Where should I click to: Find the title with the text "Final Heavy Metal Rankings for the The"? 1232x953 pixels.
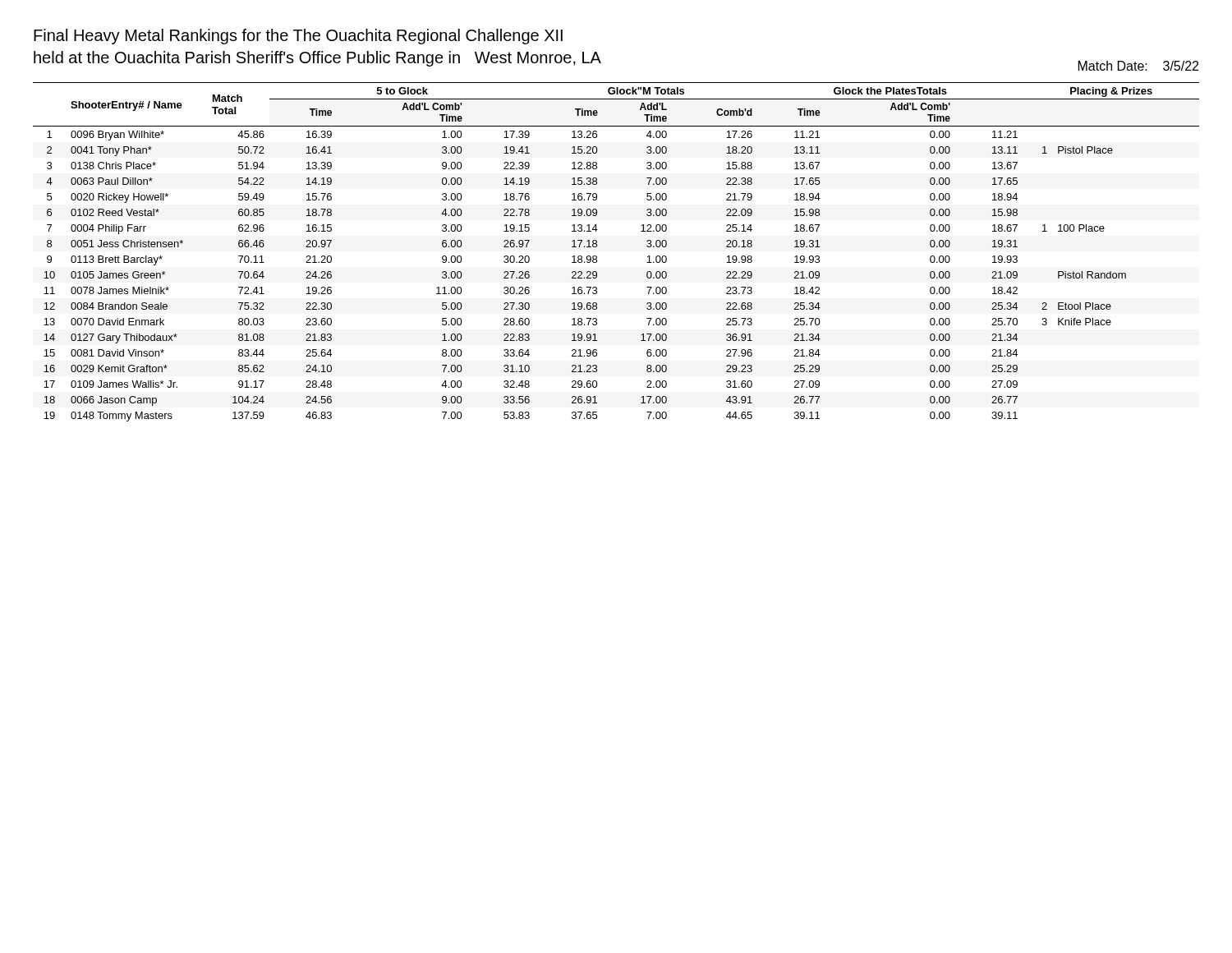(x=298, y=35)
